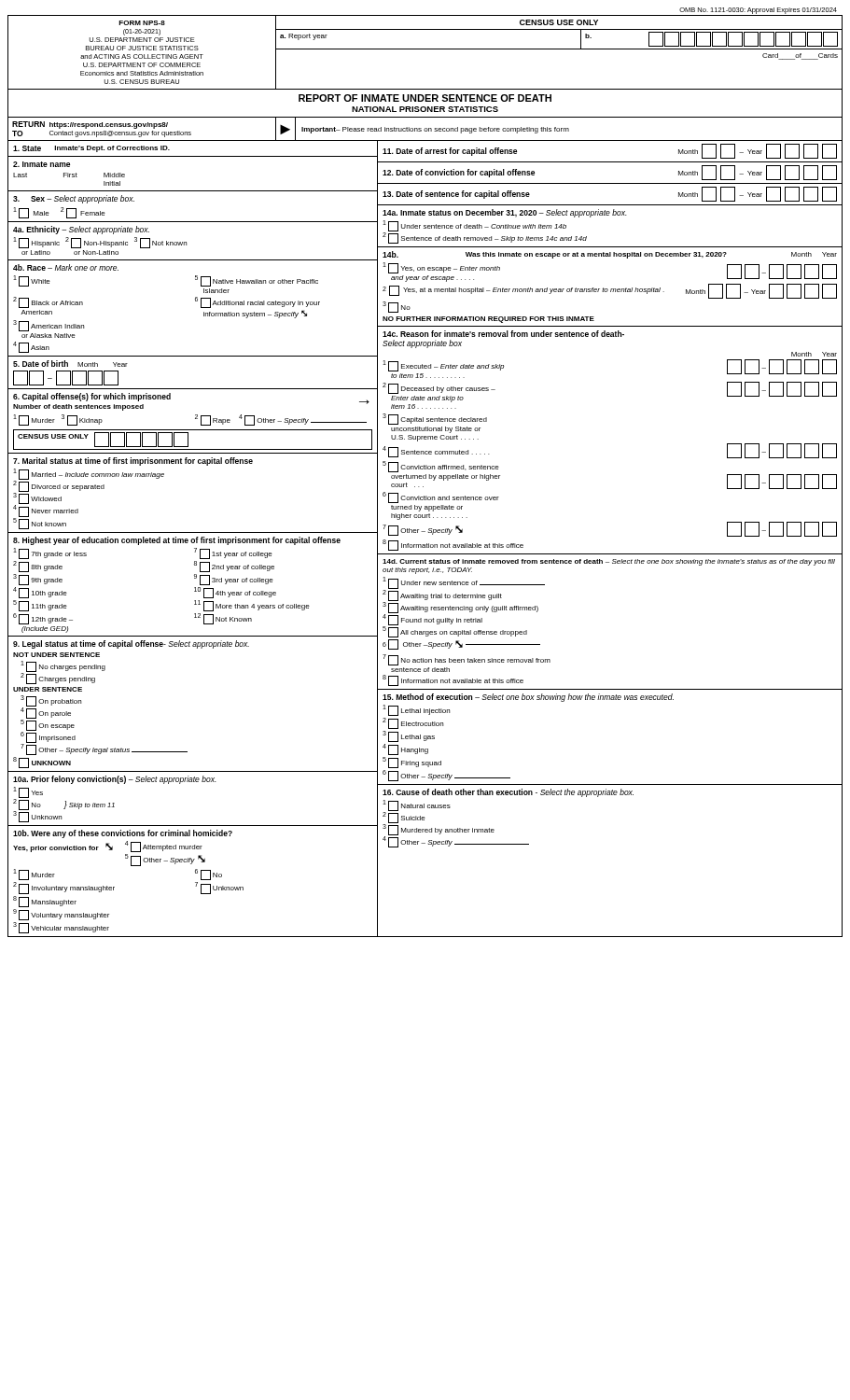Find the text block starting "Date of arrest for capital offense Month"

[610, 151]
